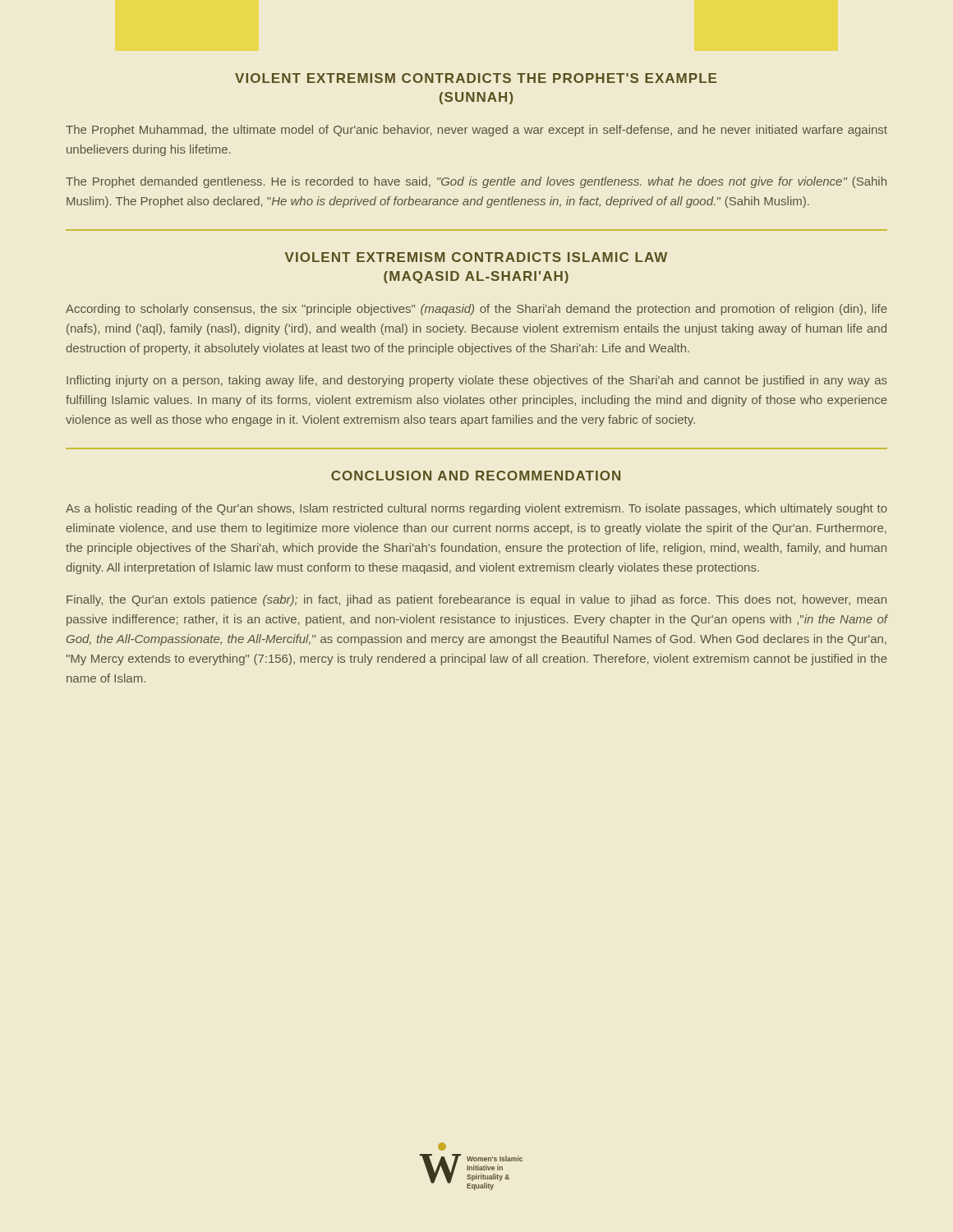Locate the section header containing "VIOLENT EXTREMISM CONTRADICTS ISLAMIC LAW(MAQASID AL-SHARI'AH)"
Viewport: 953px width, 1232px height.
[x=476, y=268]
